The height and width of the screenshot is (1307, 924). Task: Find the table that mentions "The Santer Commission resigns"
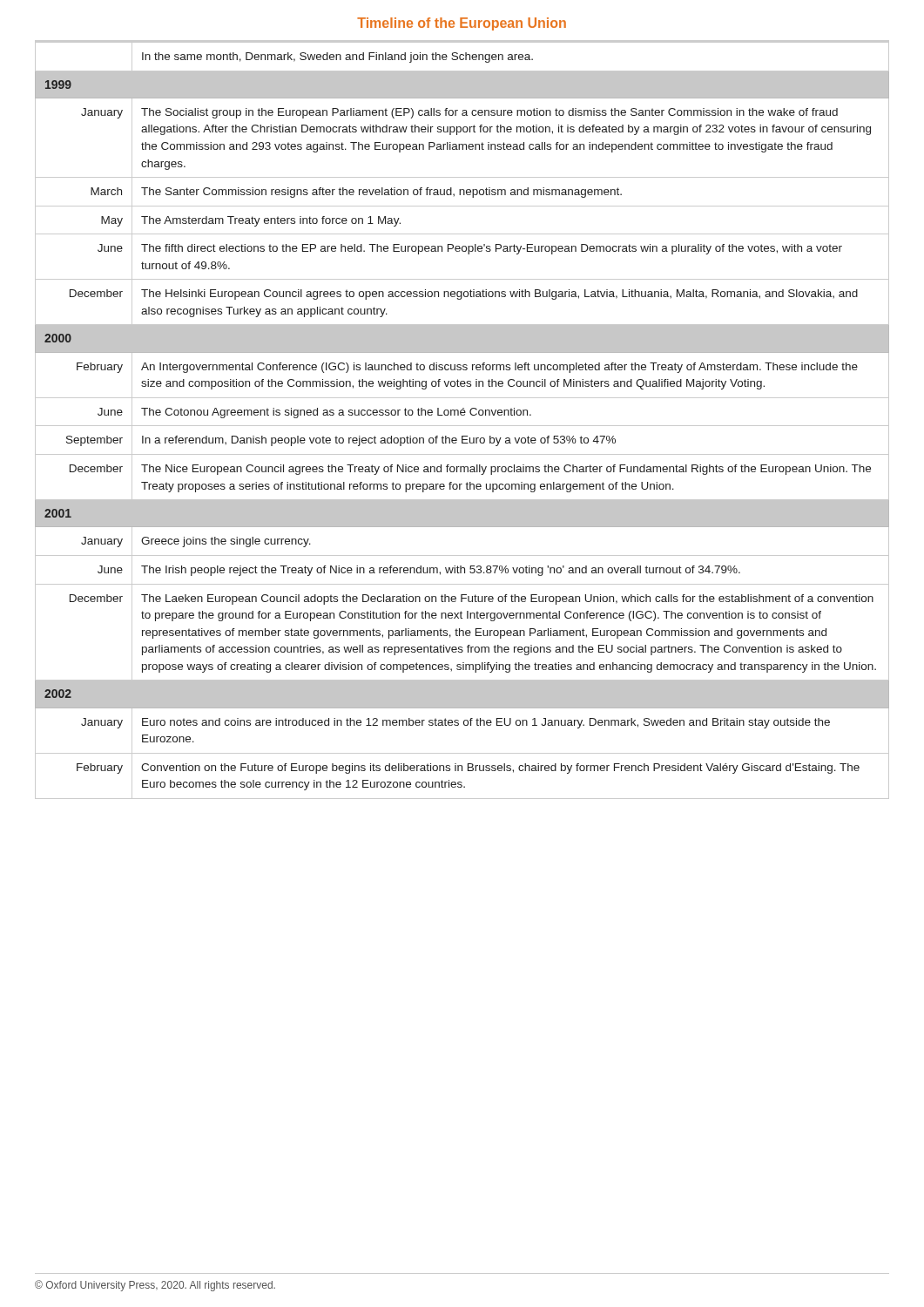coord(462,420)
